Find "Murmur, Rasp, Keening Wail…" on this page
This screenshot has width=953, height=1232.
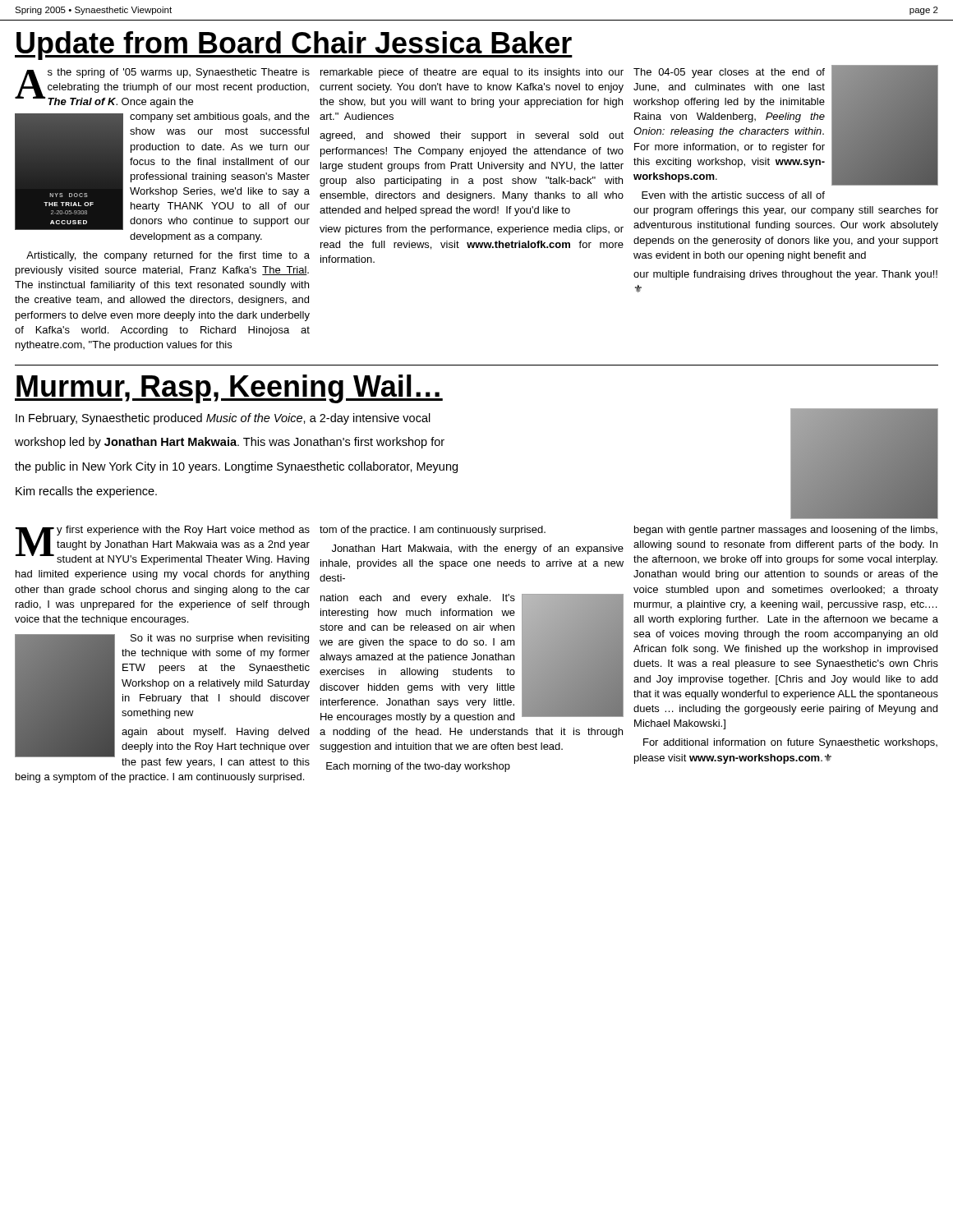click(x=229, y=387)
